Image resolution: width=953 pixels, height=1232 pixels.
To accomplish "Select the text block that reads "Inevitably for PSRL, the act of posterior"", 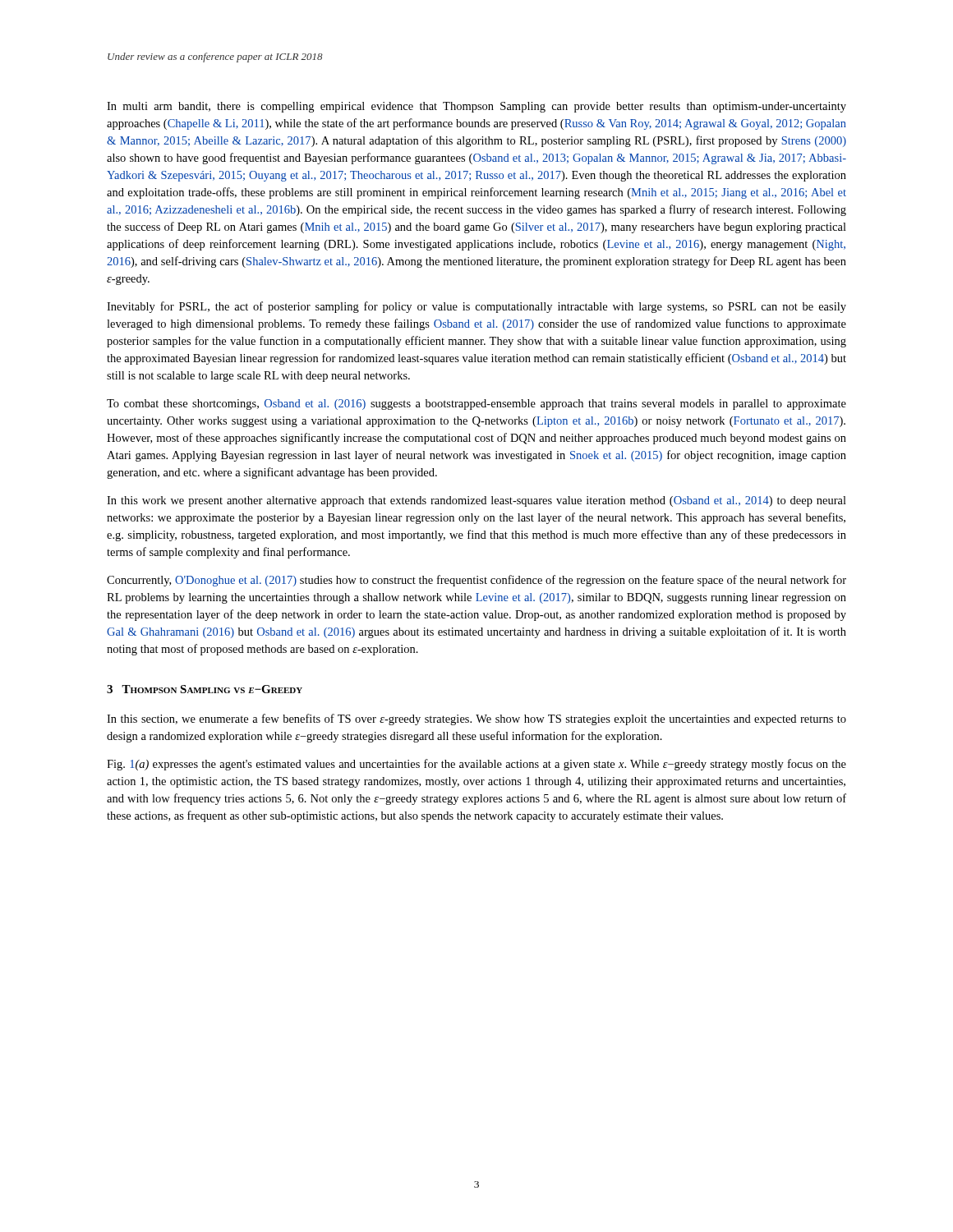I will pos(476,341).
